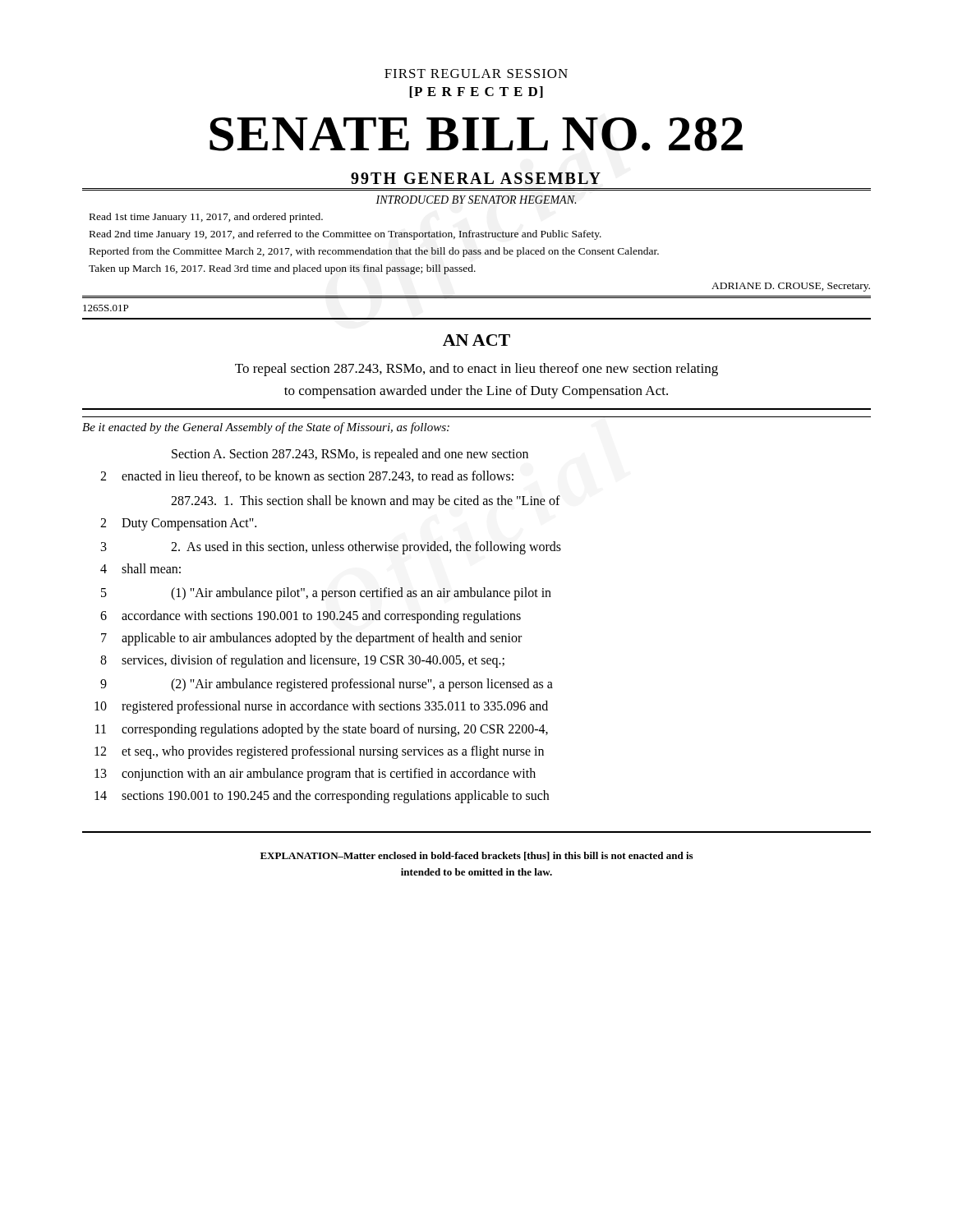Point to the region starting "To repeal section 287.243, RSMo,"
Screen dimensions: 1232x953
pos(476,379)
